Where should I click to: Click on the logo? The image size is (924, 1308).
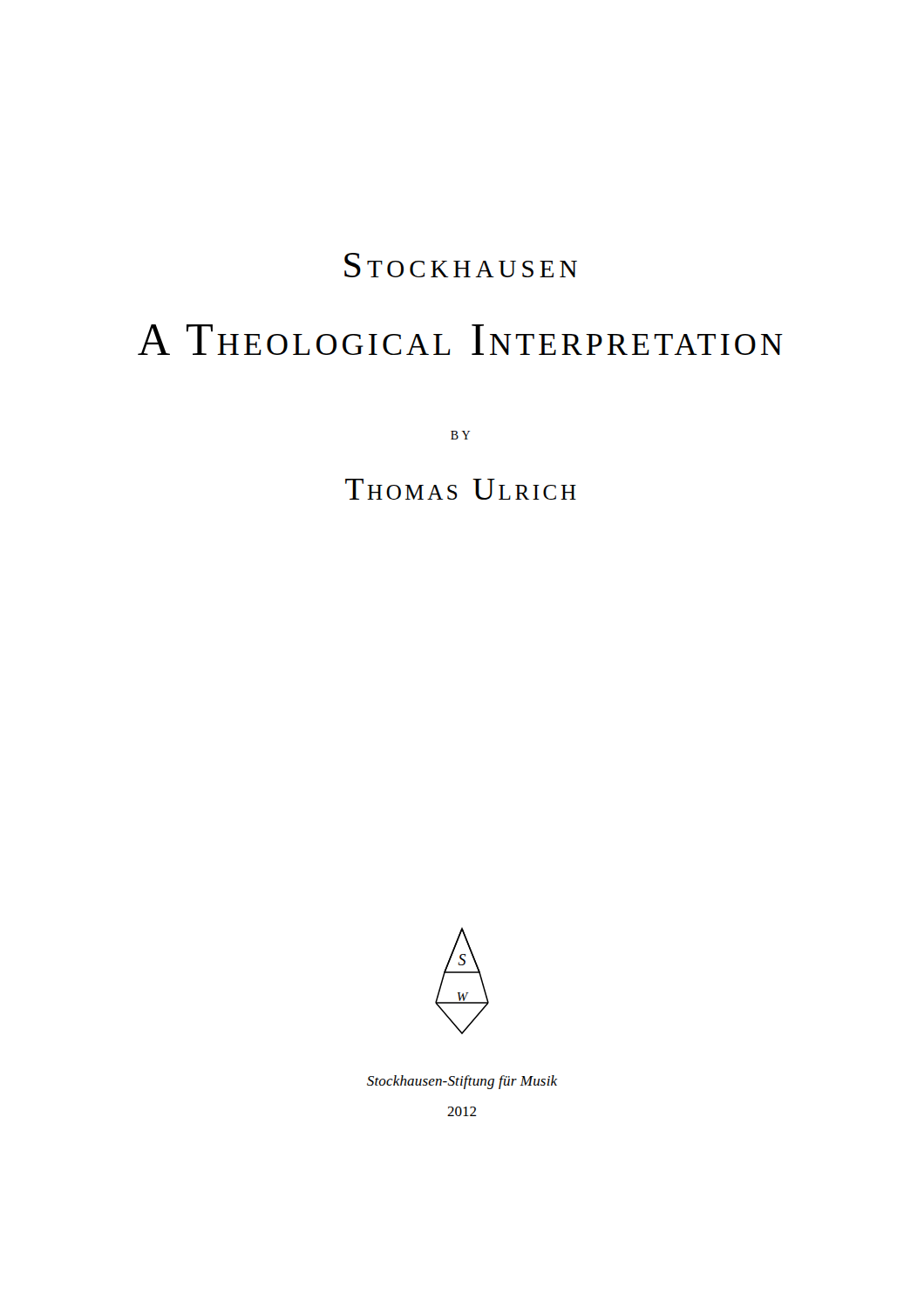(462, 983)
